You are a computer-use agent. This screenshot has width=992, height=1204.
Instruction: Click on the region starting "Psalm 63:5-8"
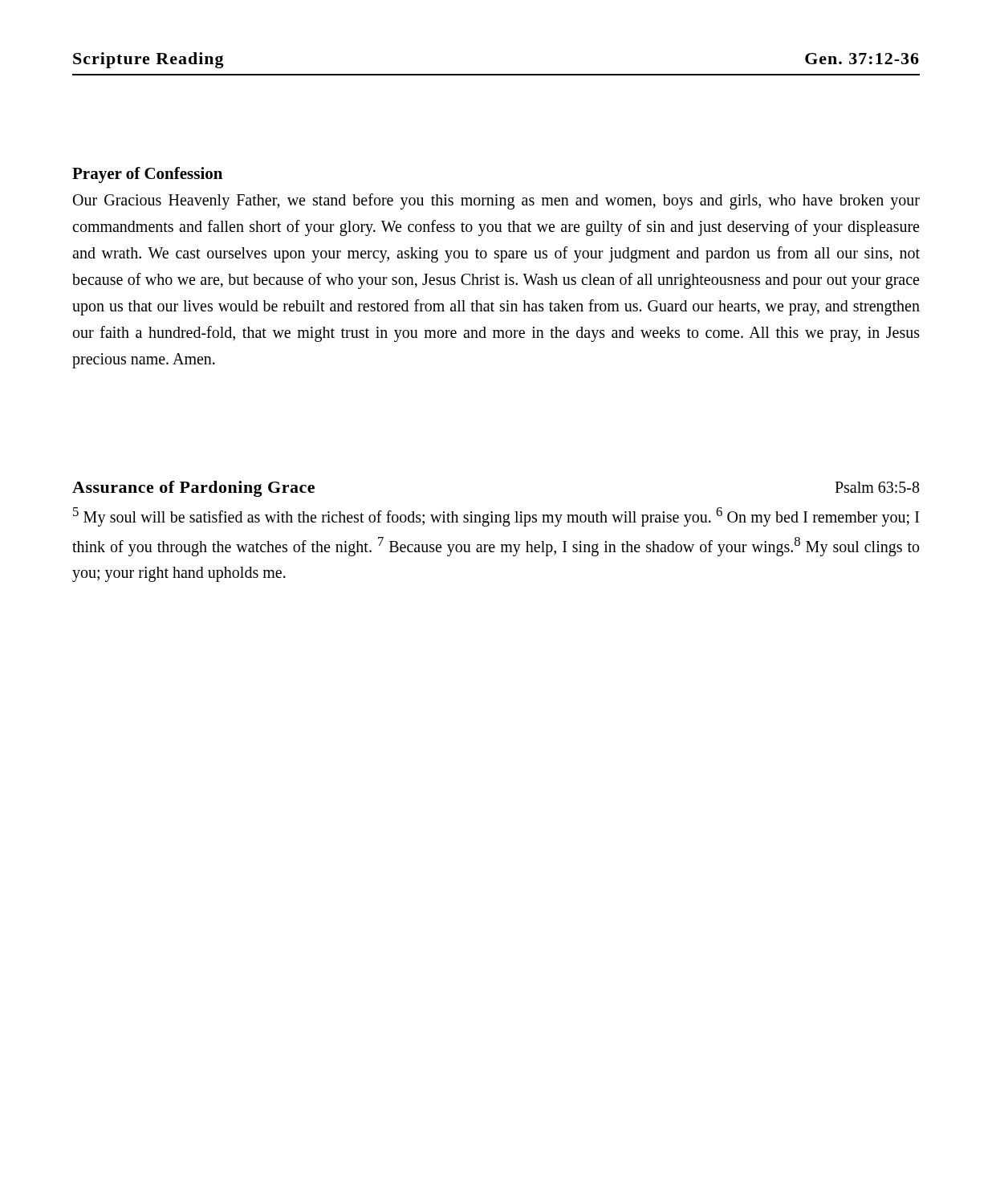877,487
